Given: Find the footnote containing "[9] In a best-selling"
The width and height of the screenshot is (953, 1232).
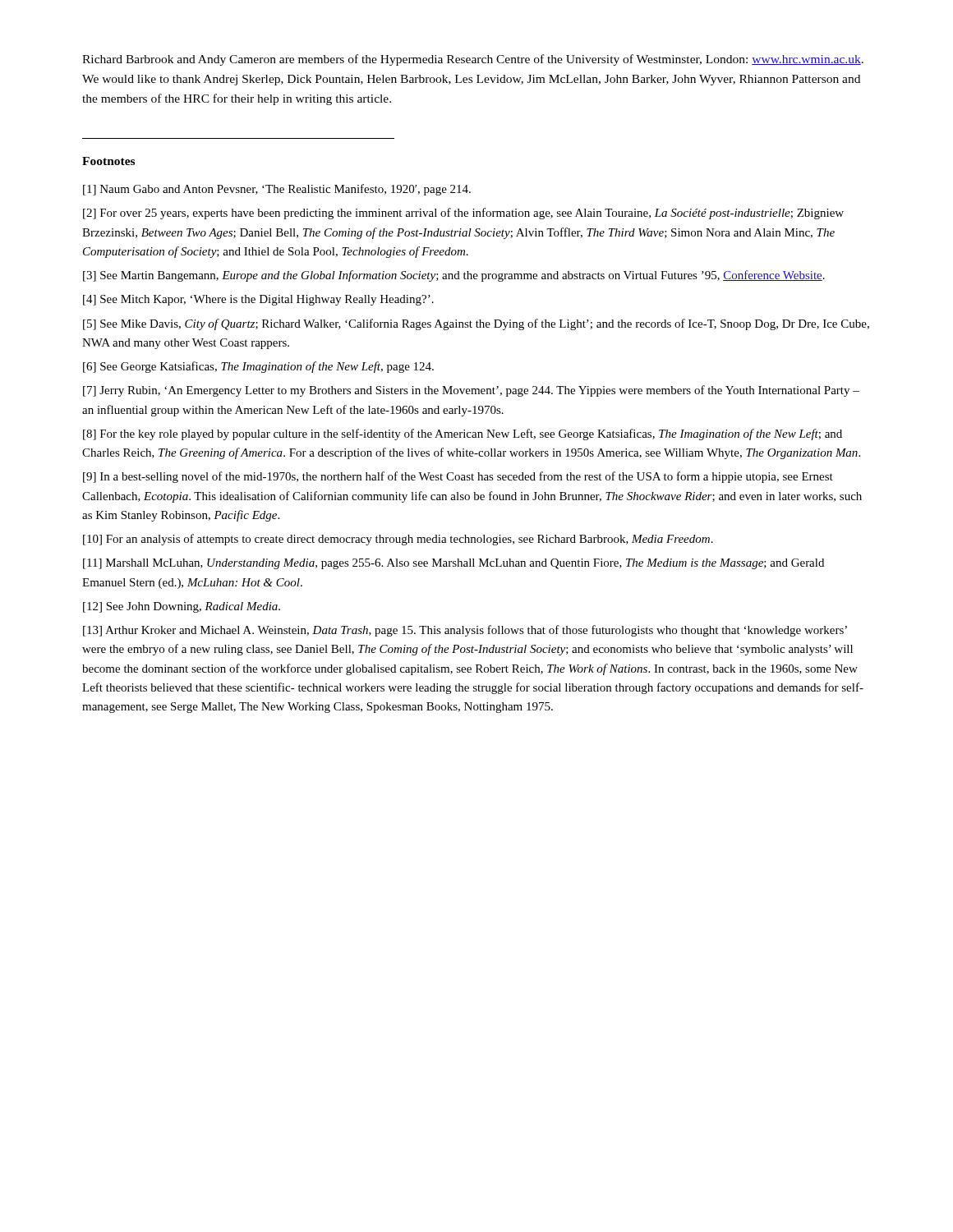Looking at the screenshot, I should [472, 496].
